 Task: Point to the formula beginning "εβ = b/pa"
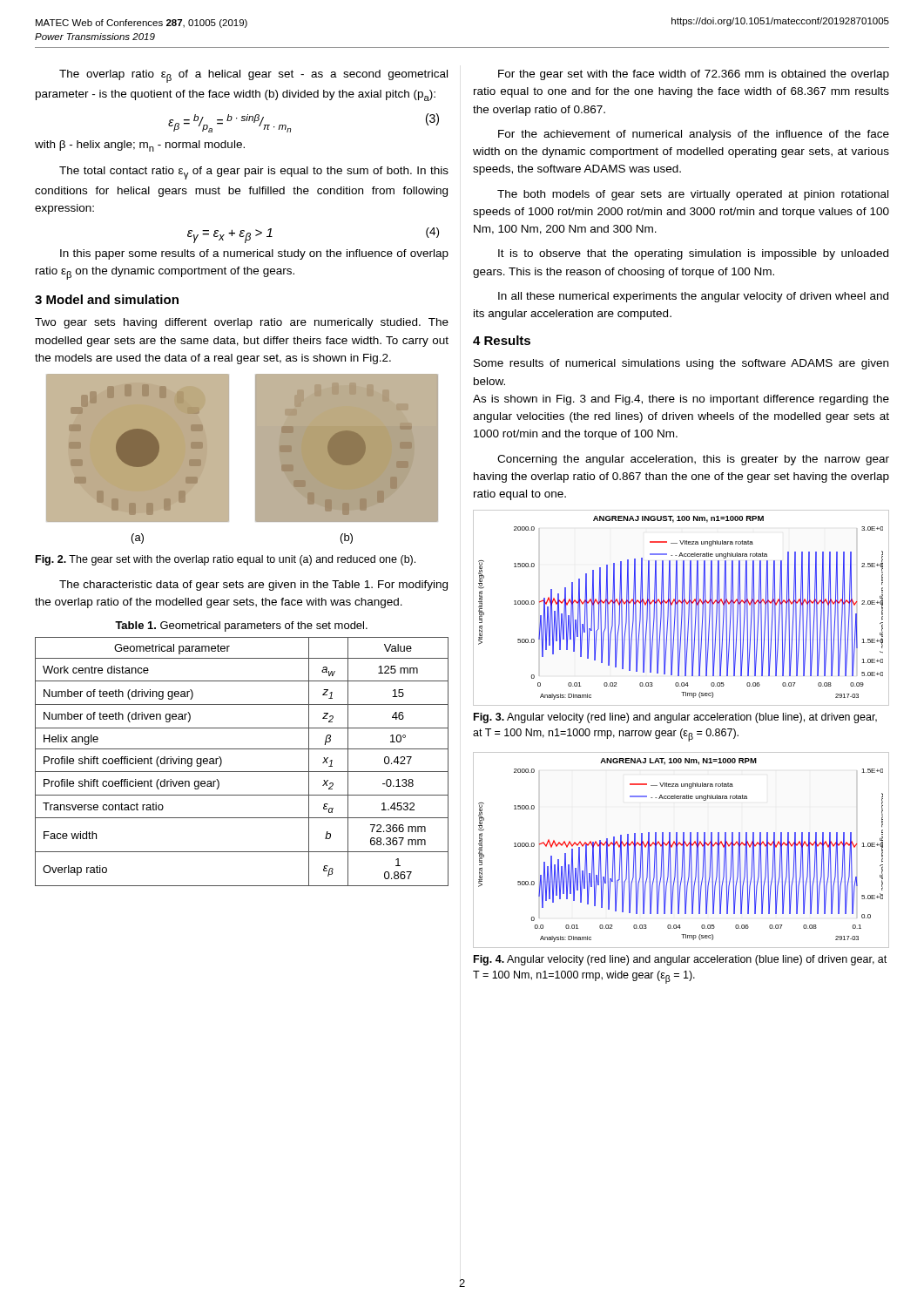(255, 122)
